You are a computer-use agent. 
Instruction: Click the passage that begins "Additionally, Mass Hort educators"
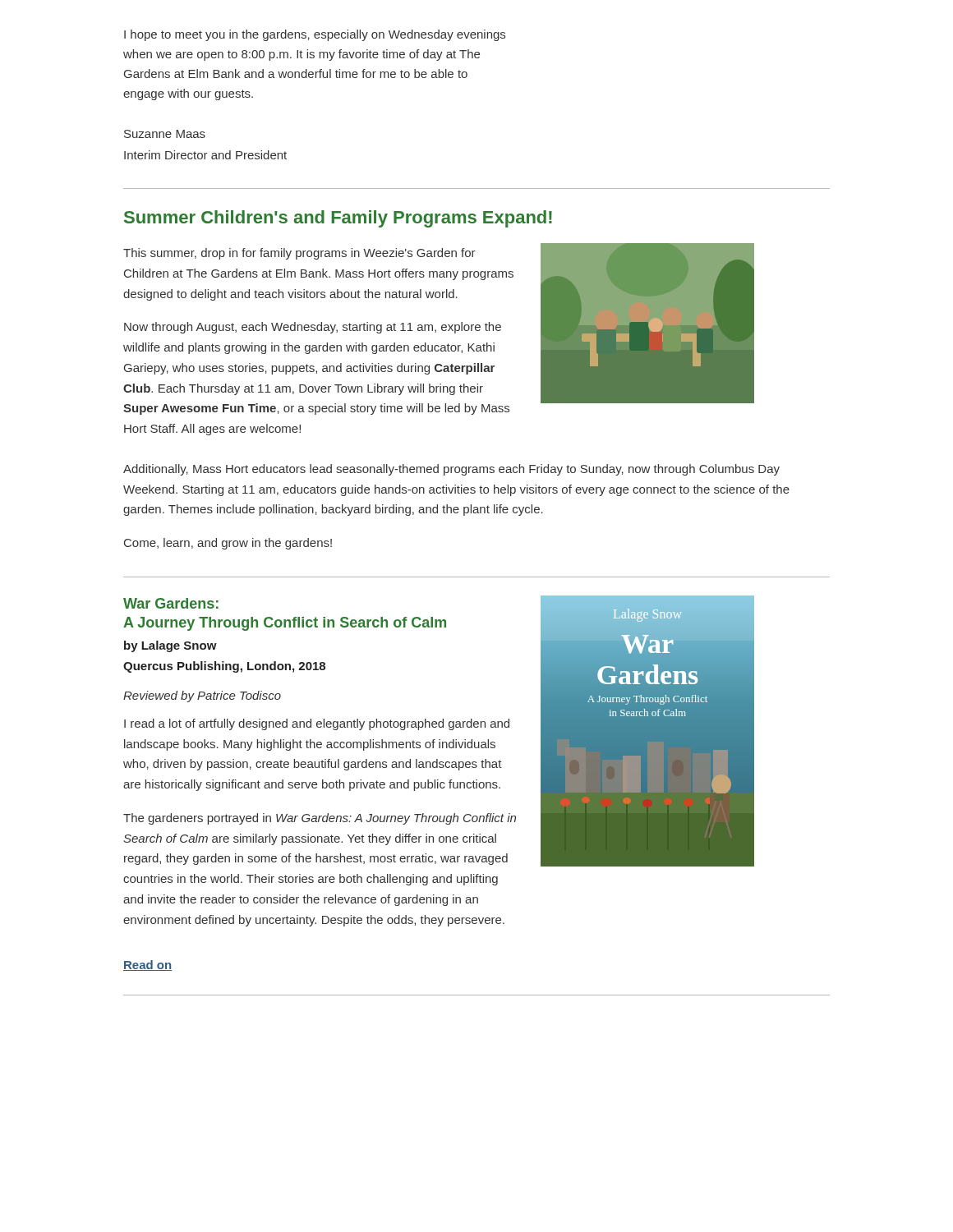(456, 489)
